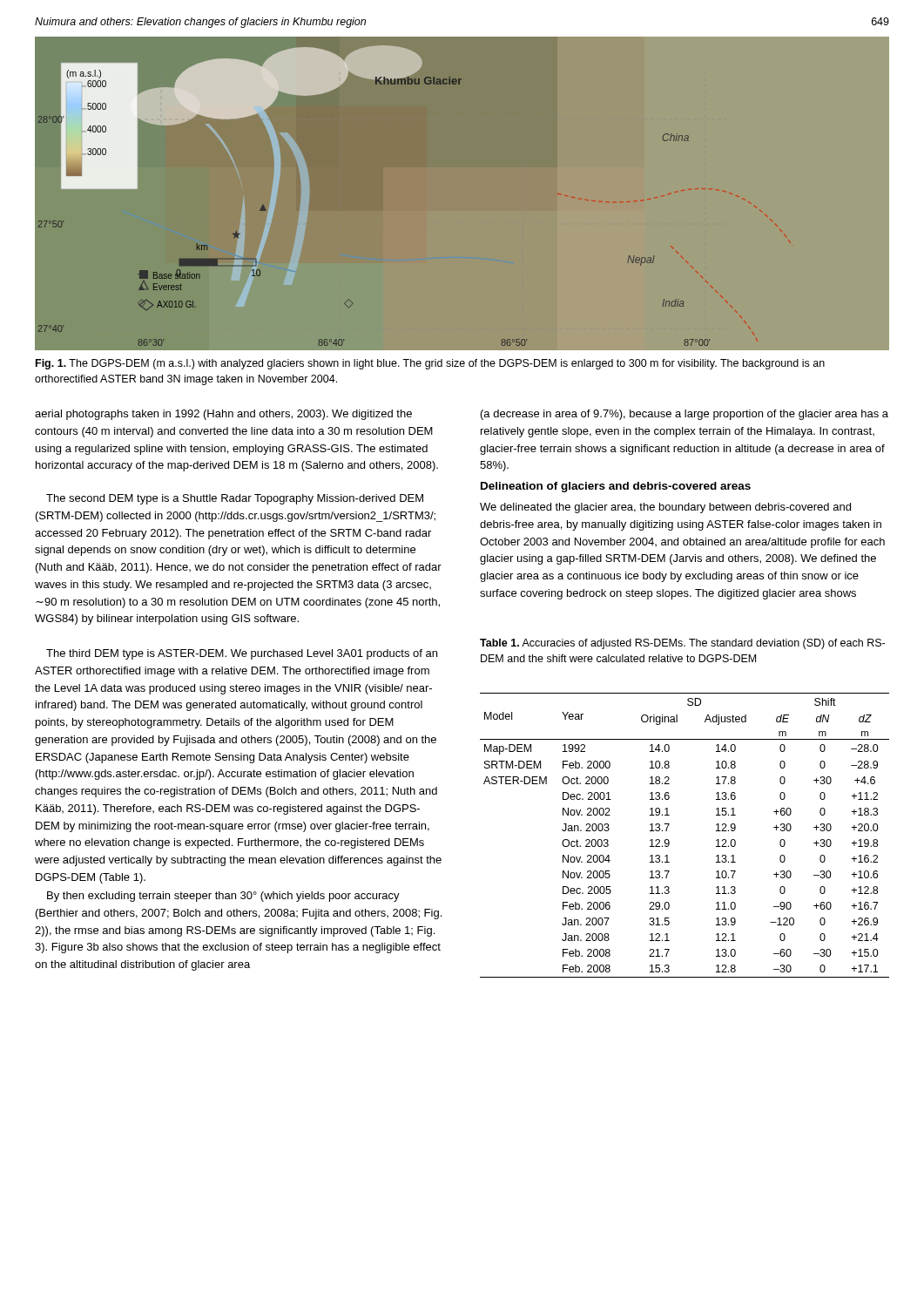The height and width of the screenshot is (1307, 924).
Task: Navigate to the text block starting "The second DEM type is a"
Action: [240, 559]
